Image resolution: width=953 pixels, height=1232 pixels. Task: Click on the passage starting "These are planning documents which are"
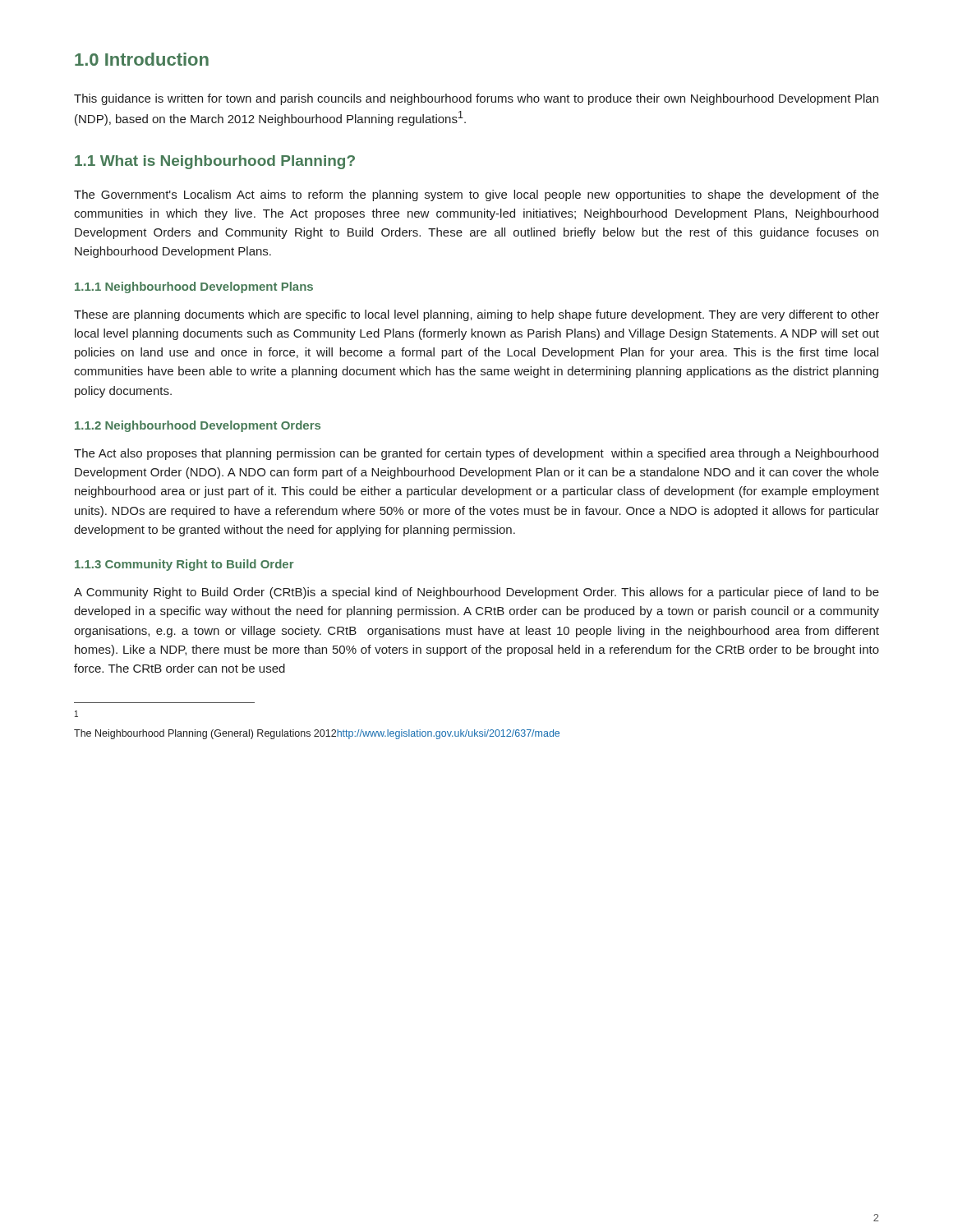coord(476,352)
